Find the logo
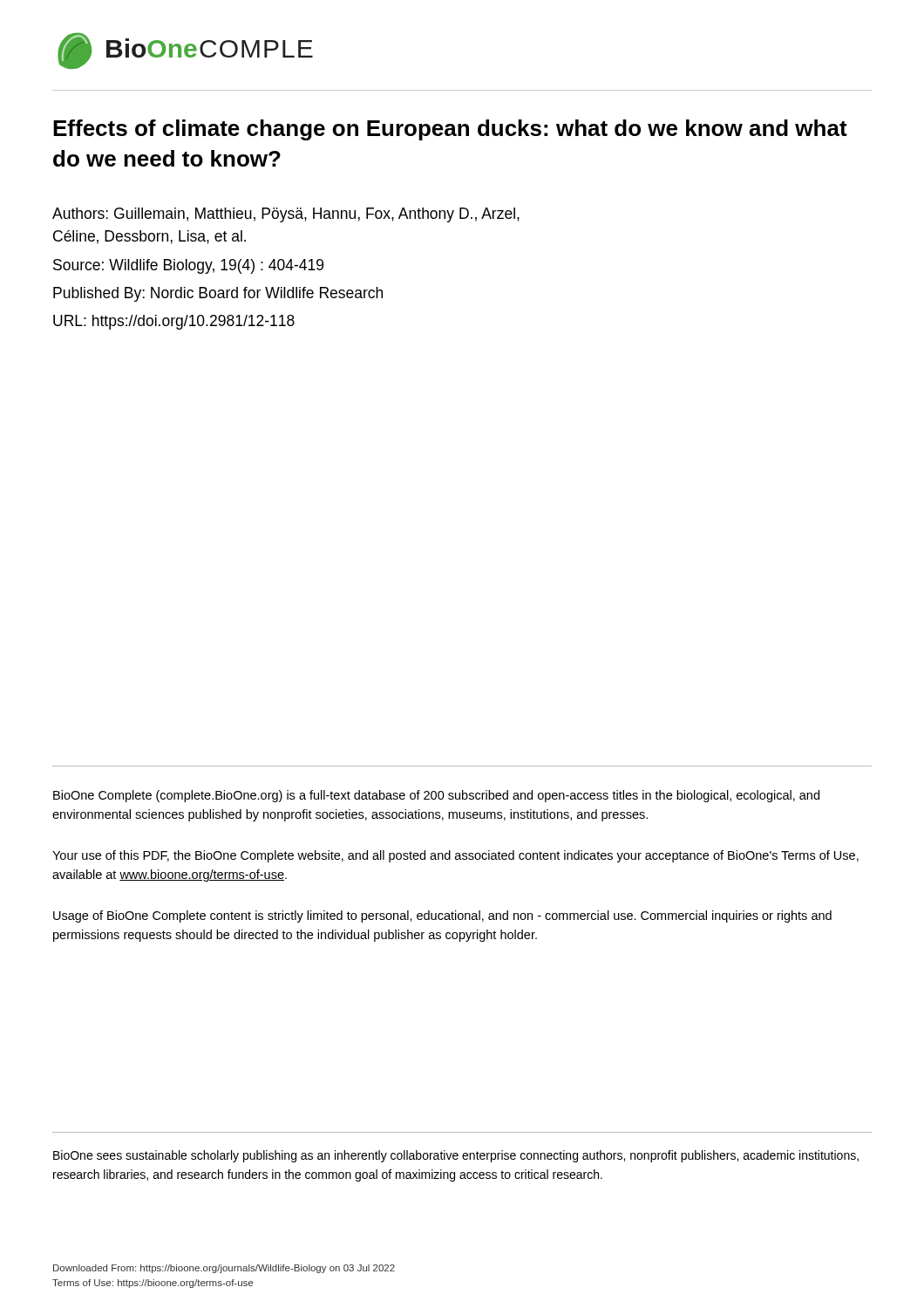The image size is (924, 1308). point(462,58)
